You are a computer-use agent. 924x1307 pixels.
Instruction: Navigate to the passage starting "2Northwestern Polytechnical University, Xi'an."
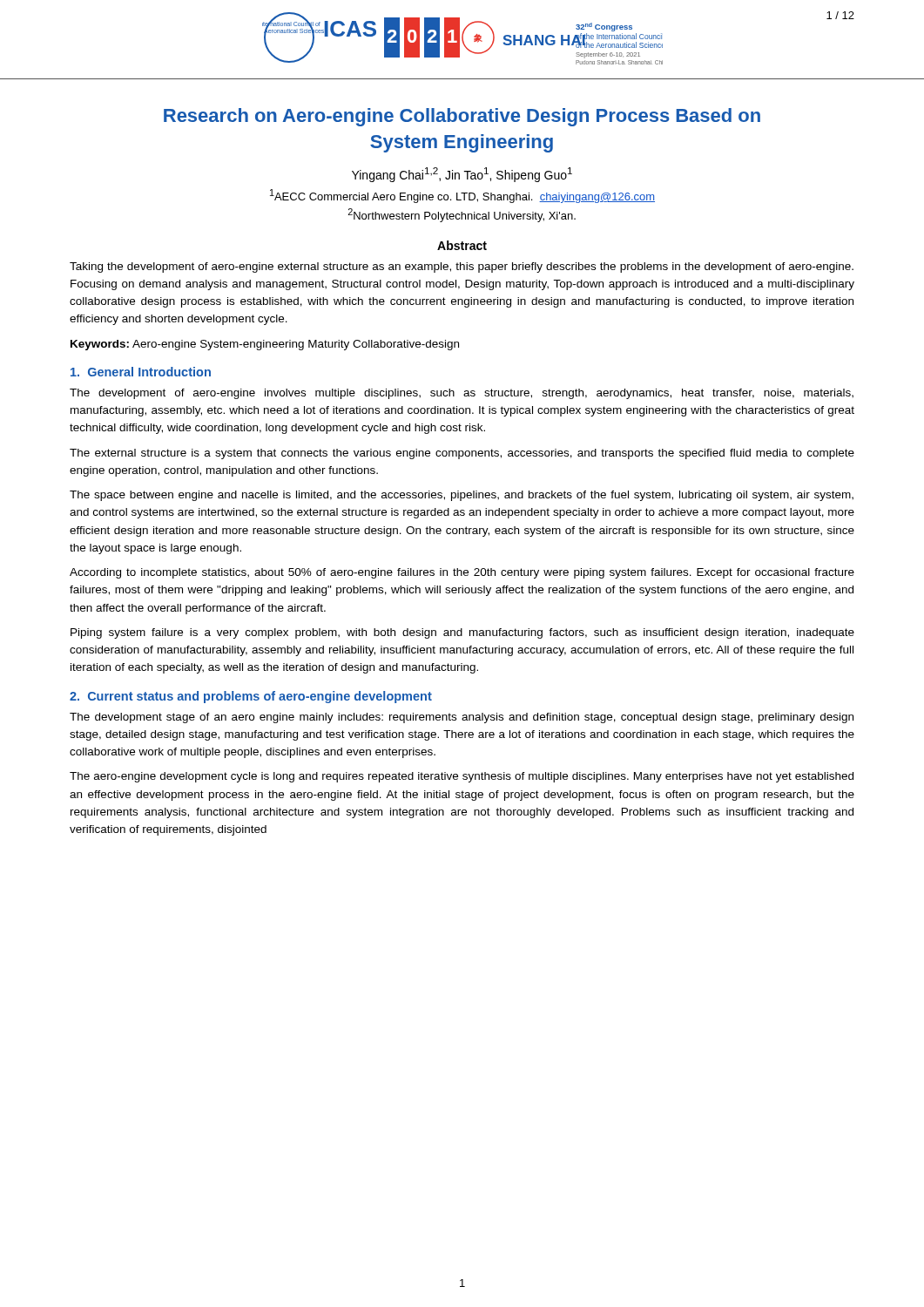462,215
